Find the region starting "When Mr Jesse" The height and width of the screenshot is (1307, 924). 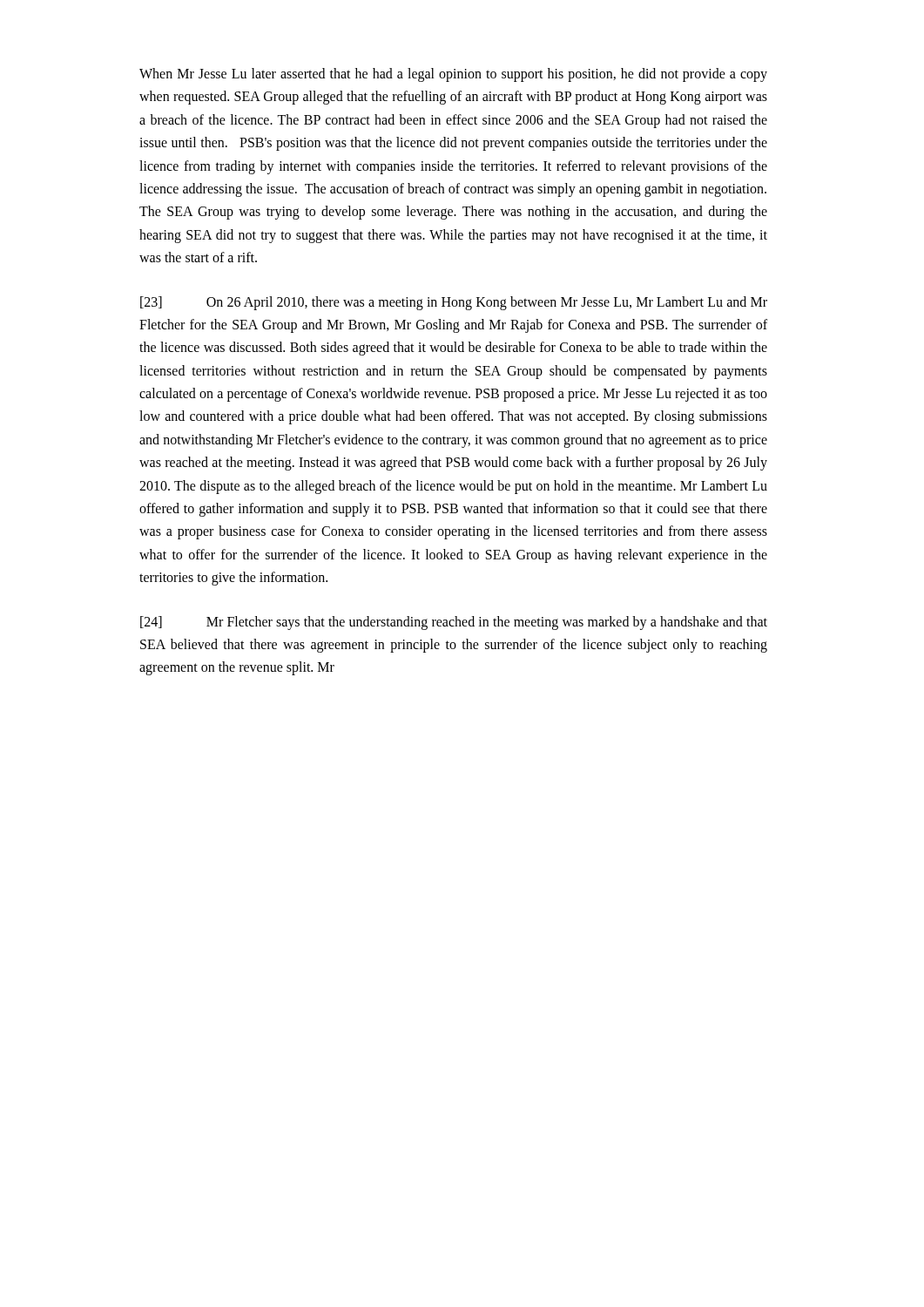tap(453, 166)
